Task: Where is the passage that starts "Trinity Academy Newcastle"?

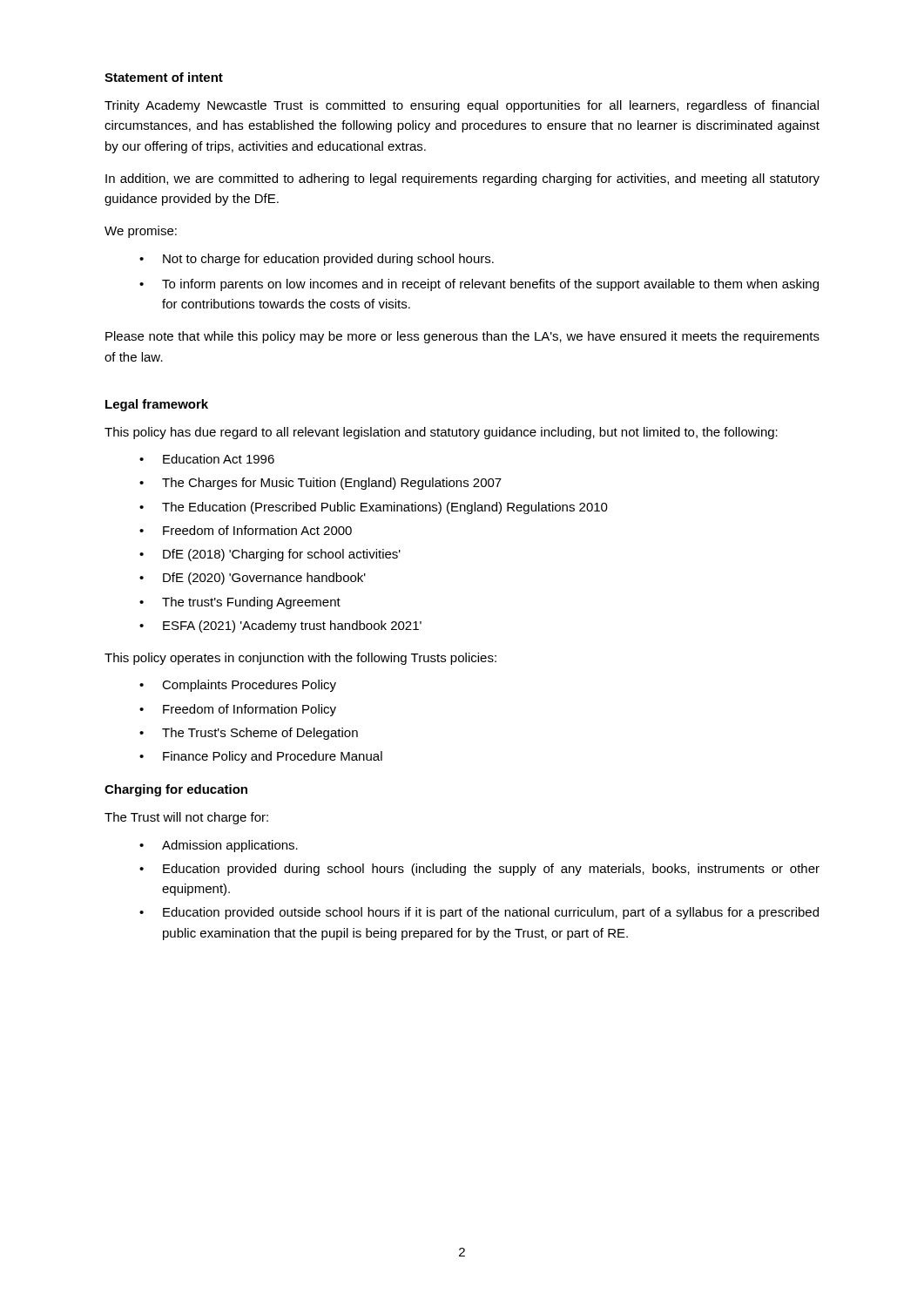Action: click(x=462, y=125)
